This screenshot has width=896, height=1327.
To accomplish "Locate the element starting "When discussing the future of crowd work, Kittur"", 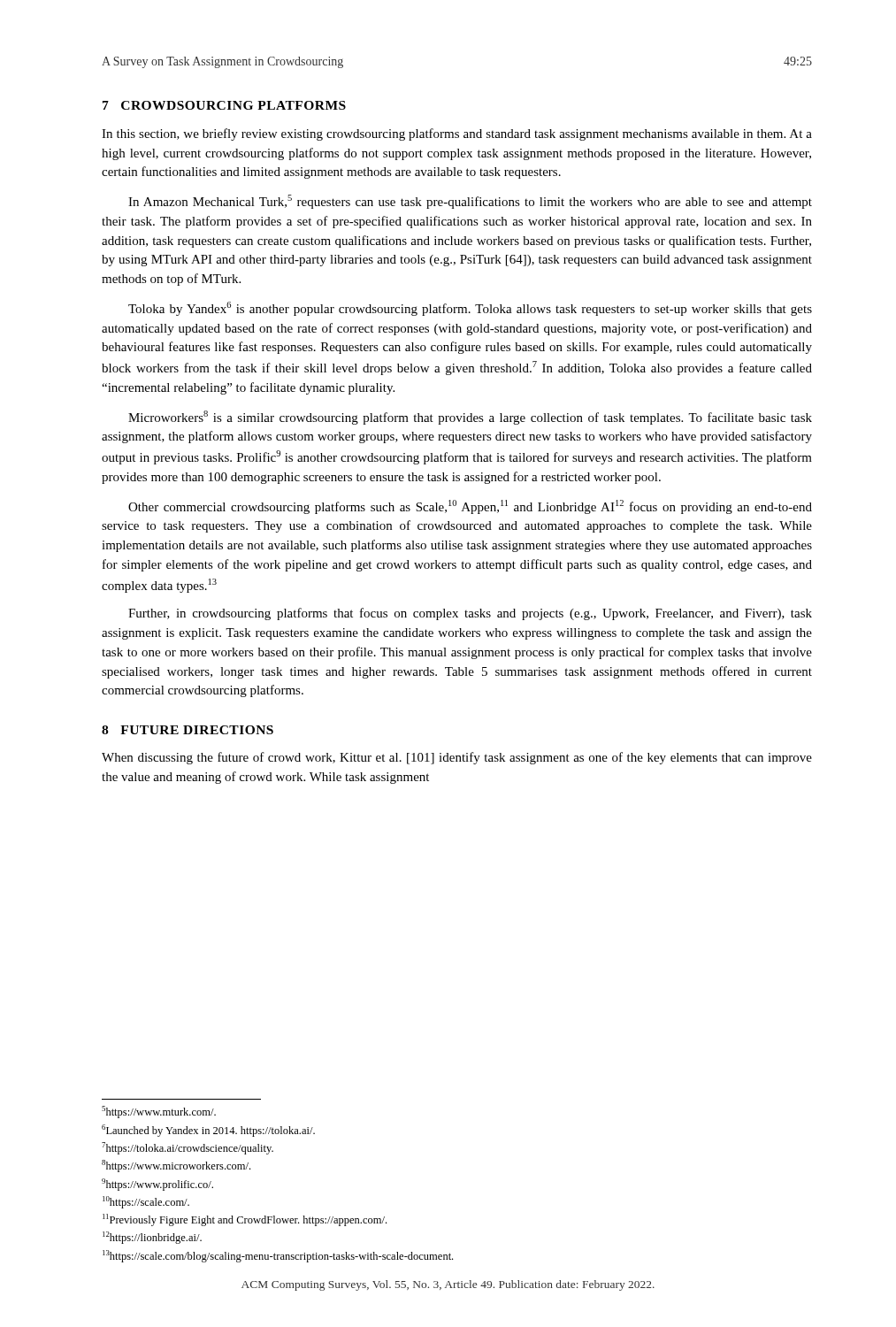I will (x=457, y=768).
